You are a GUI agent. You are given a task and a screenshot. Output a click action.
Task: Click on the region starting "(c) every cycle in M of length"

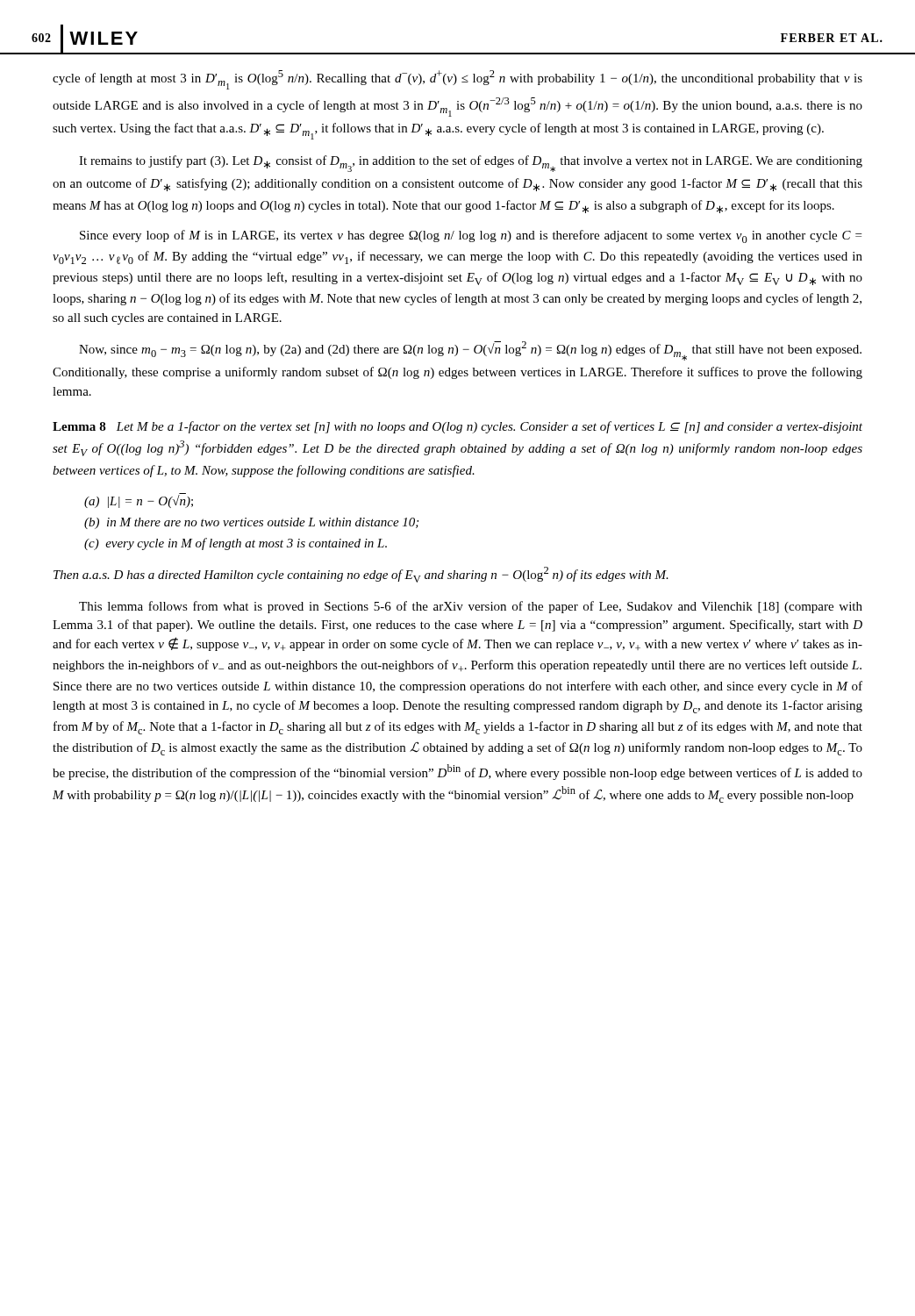point(236,544)
